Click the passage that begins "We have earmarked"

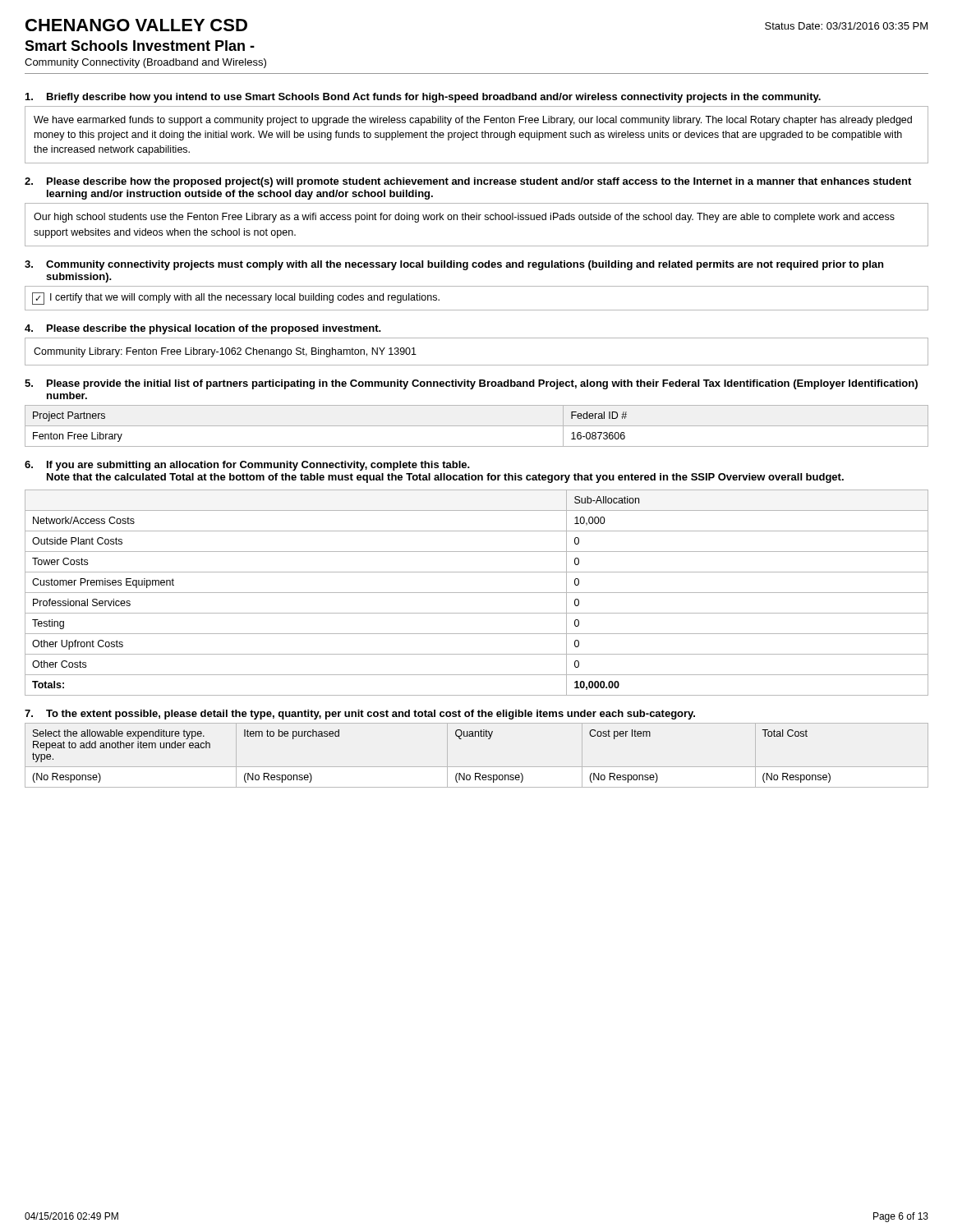click(473, 135)
